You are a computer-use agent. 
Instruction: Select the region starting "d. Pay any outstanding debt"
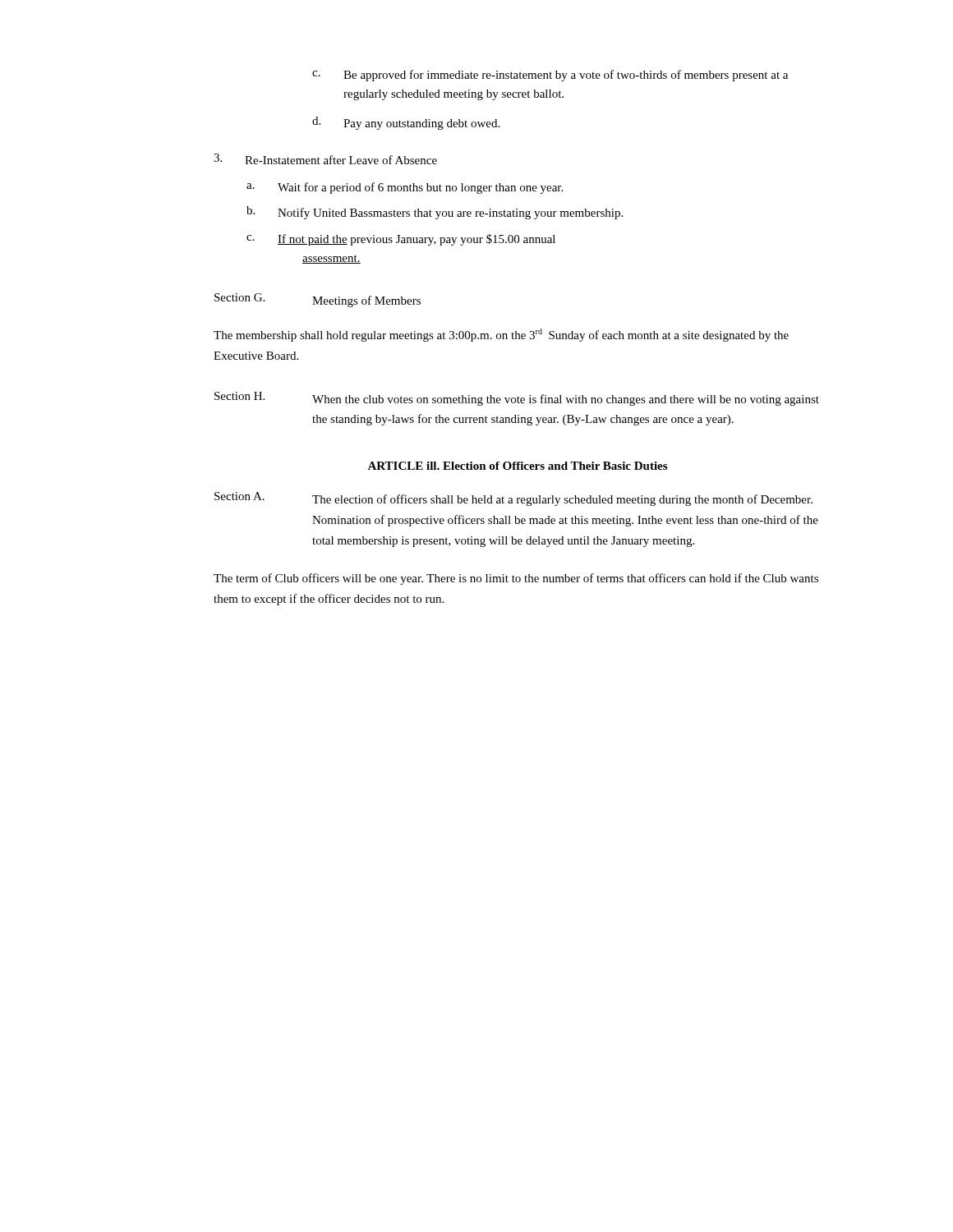tap(406, 123)
